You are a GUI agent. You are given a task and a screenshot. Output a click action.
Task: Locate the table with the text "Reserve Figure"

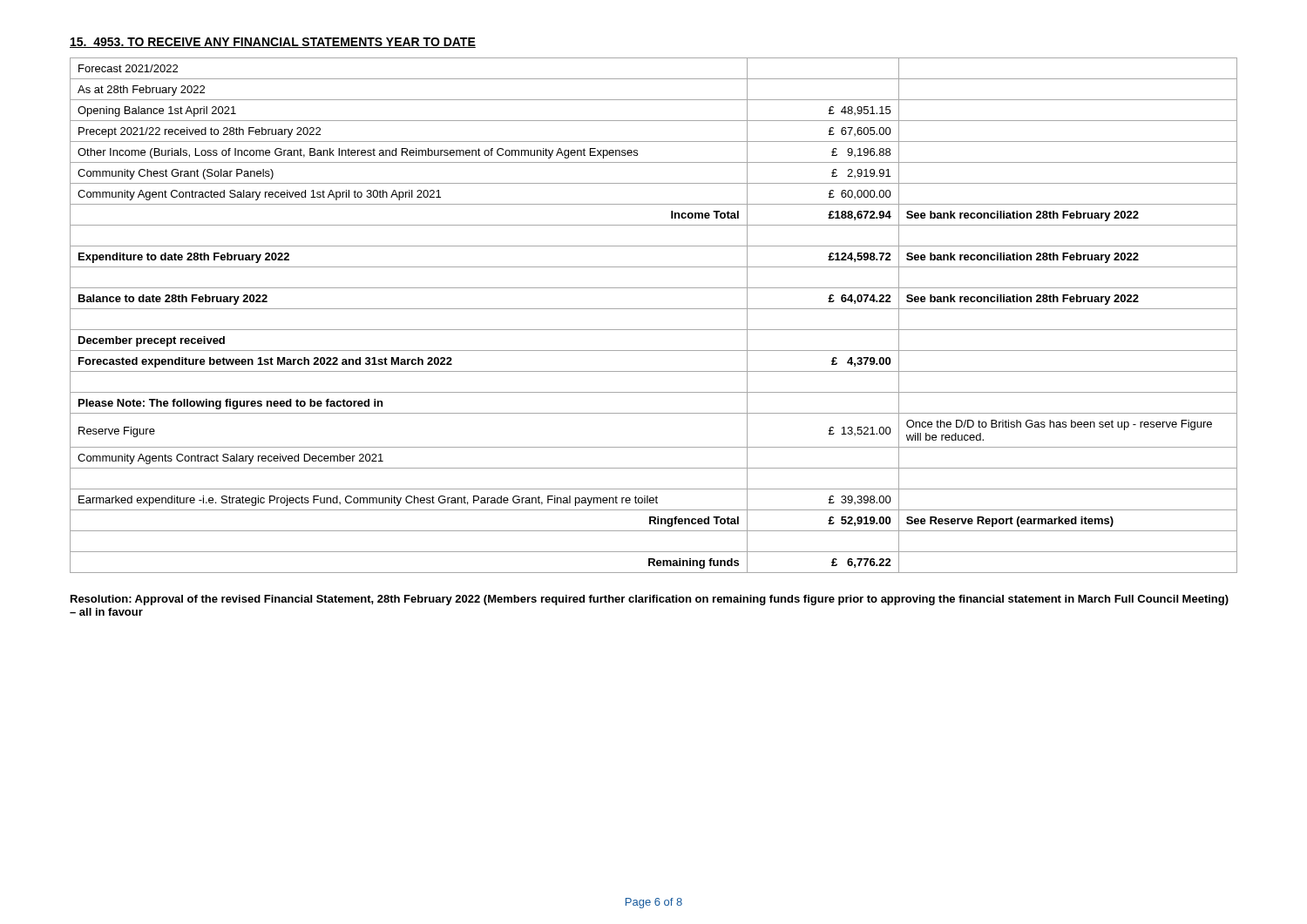[654, 315]
